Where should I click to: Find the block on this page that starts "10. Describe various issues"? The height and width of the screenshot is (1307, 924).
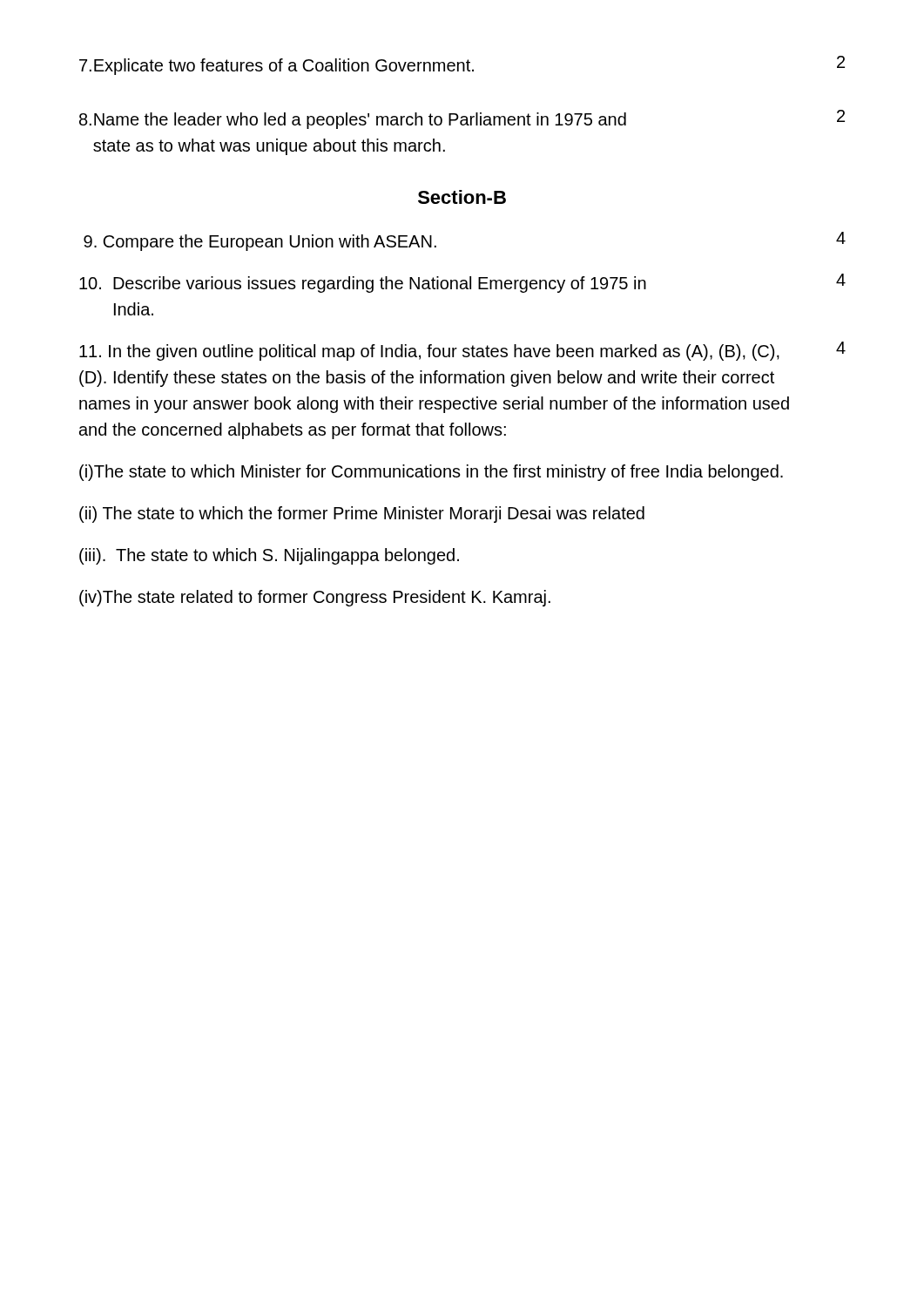point(462,296)
